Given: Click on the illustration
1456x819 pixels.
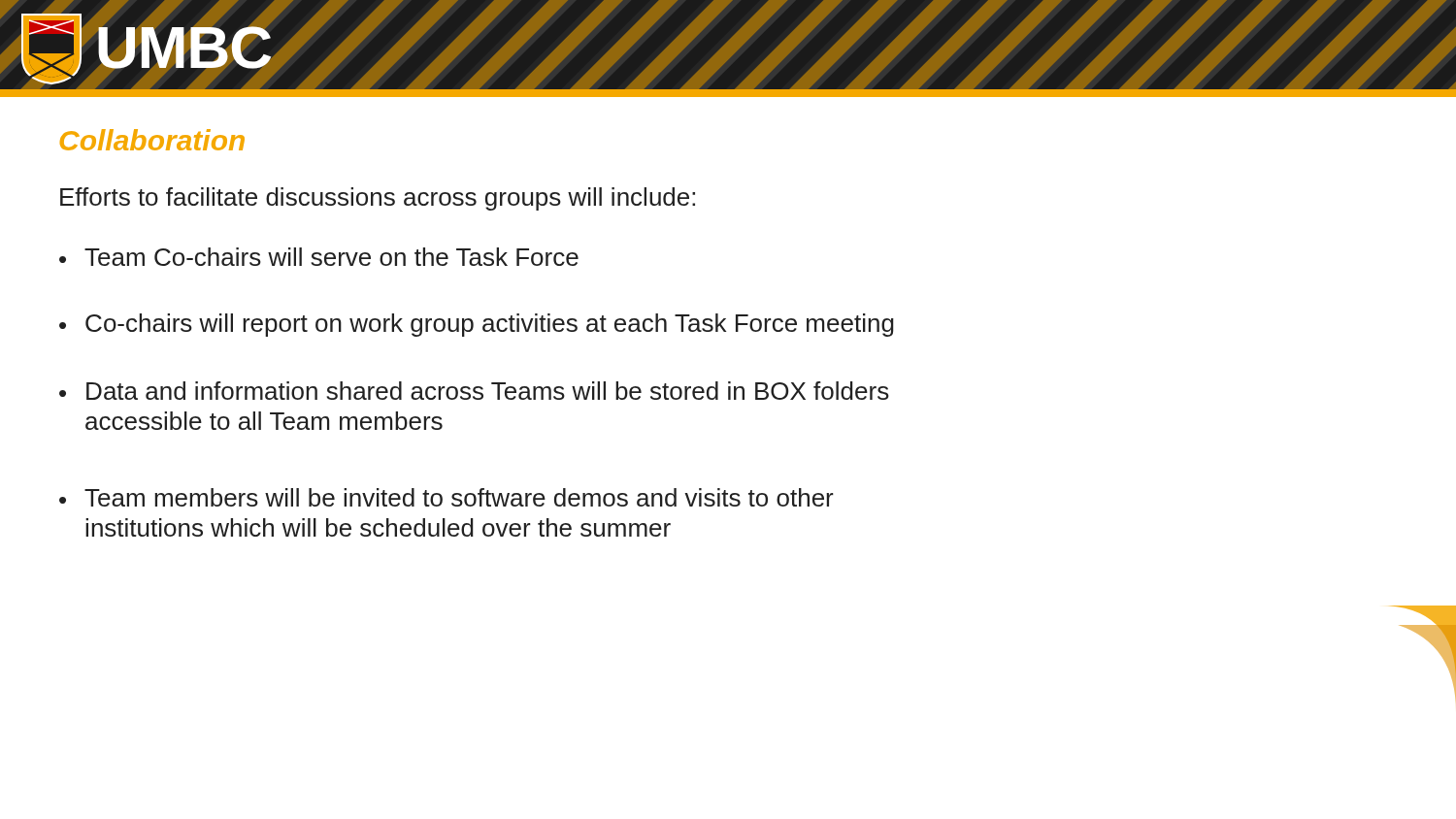Looking at the screenshot, I should [1349, 712].
